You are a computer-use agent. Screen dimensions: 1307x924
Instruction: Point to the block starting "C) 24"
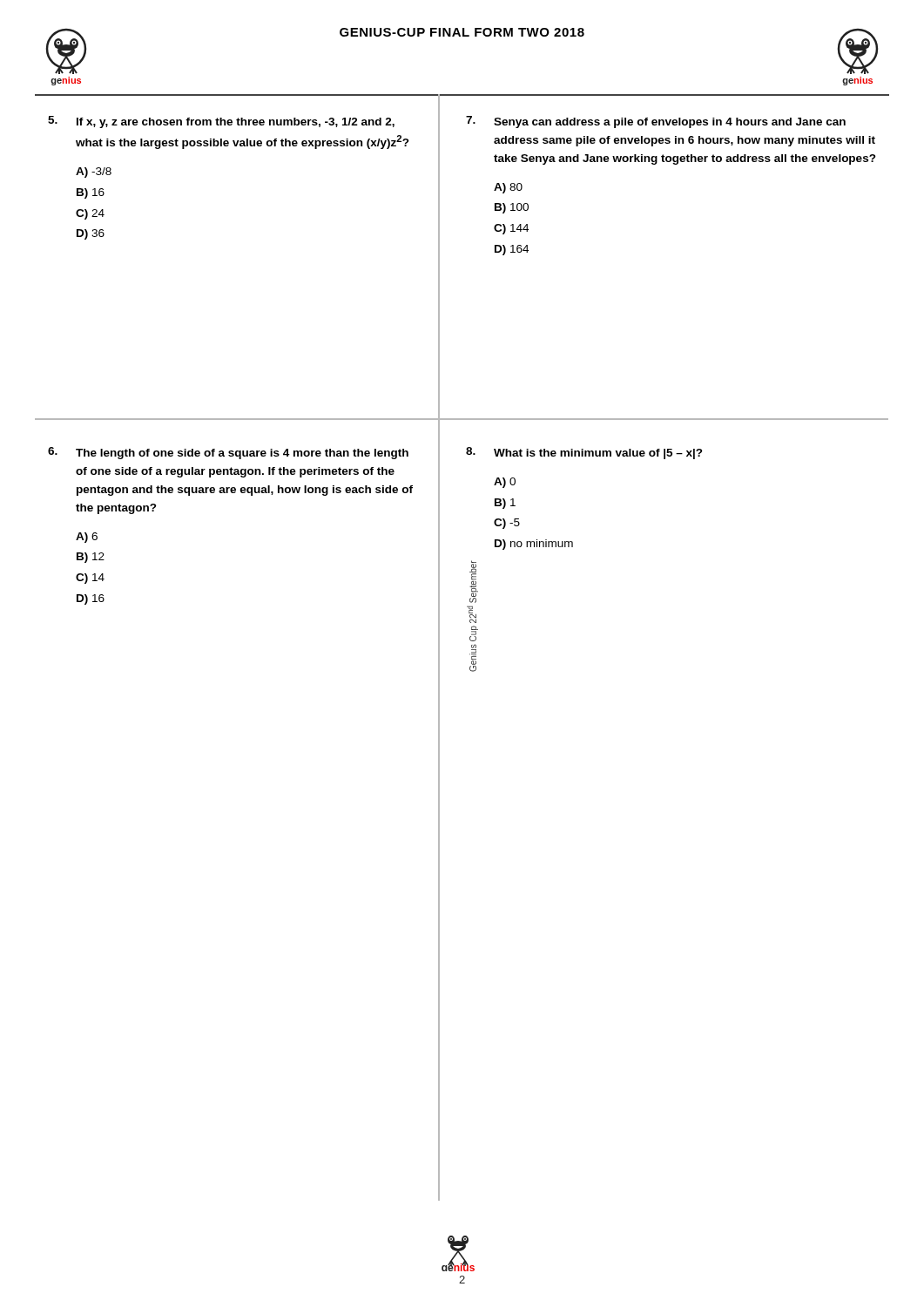point(90,213)
